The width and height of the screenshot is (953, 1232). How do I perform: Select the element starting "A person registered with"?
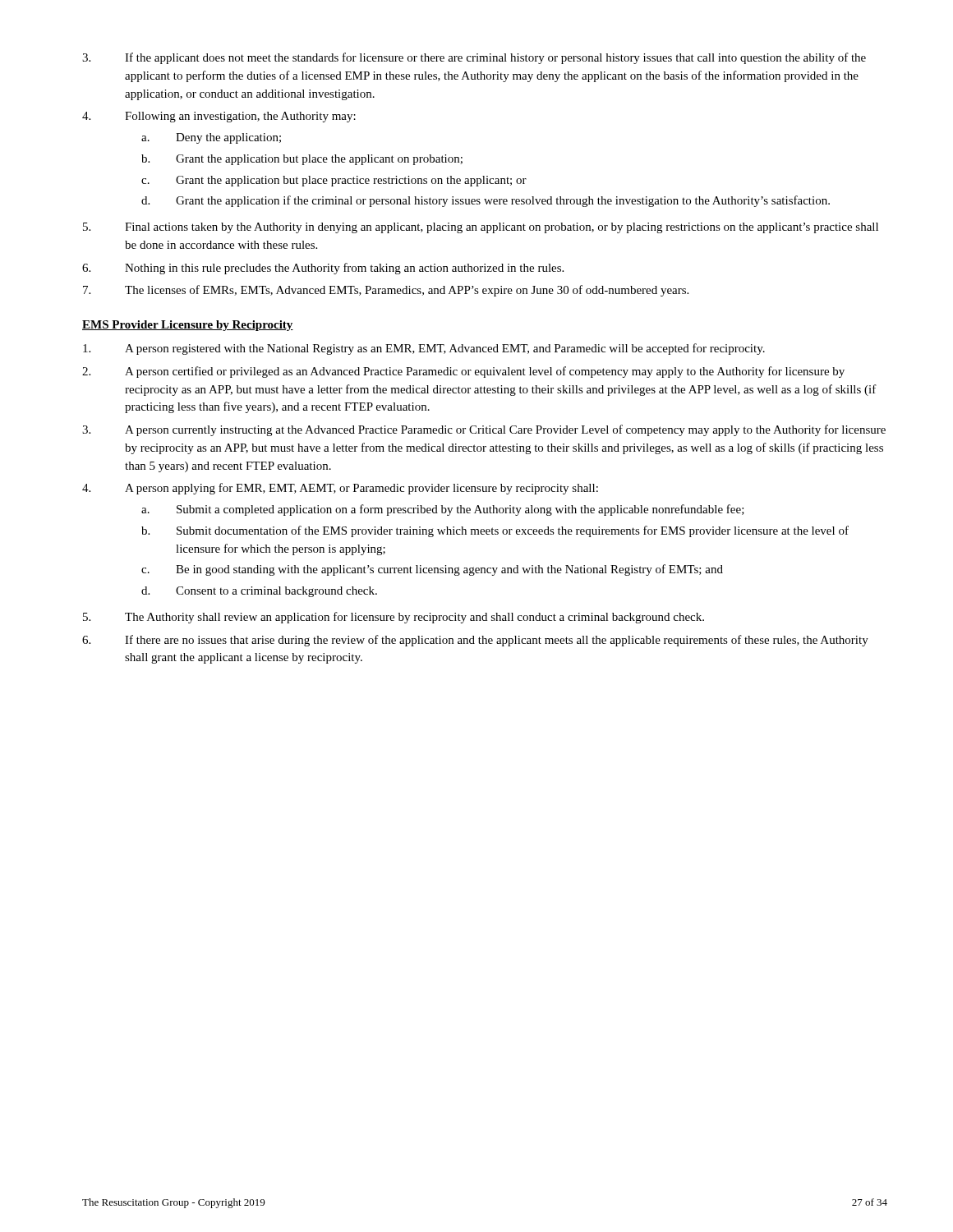click(x=485, y=349)
